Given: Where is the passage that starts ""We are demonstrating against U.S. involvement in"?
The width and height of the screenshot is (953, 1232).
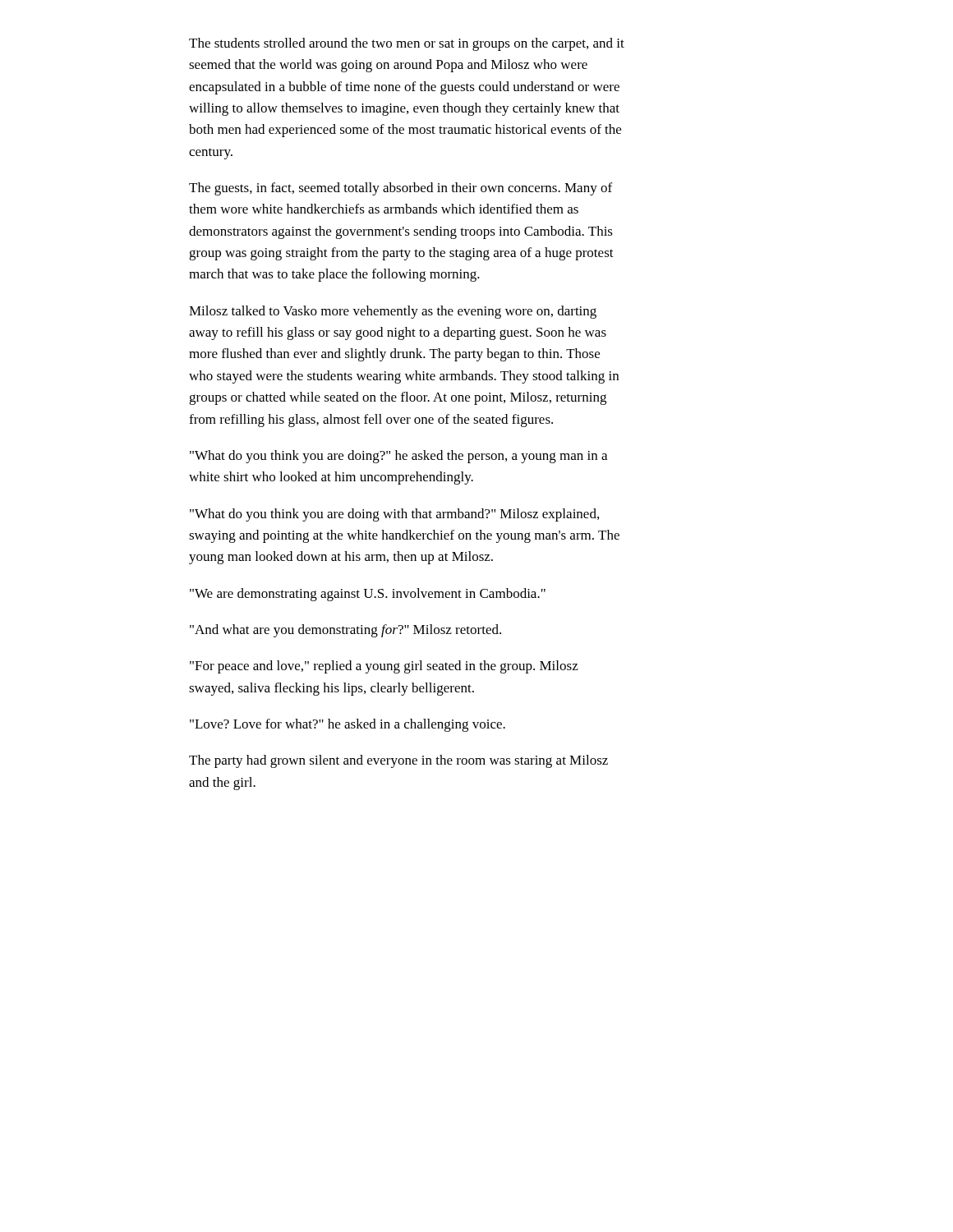Looking at the screenshot, I should tap(367, 593).
